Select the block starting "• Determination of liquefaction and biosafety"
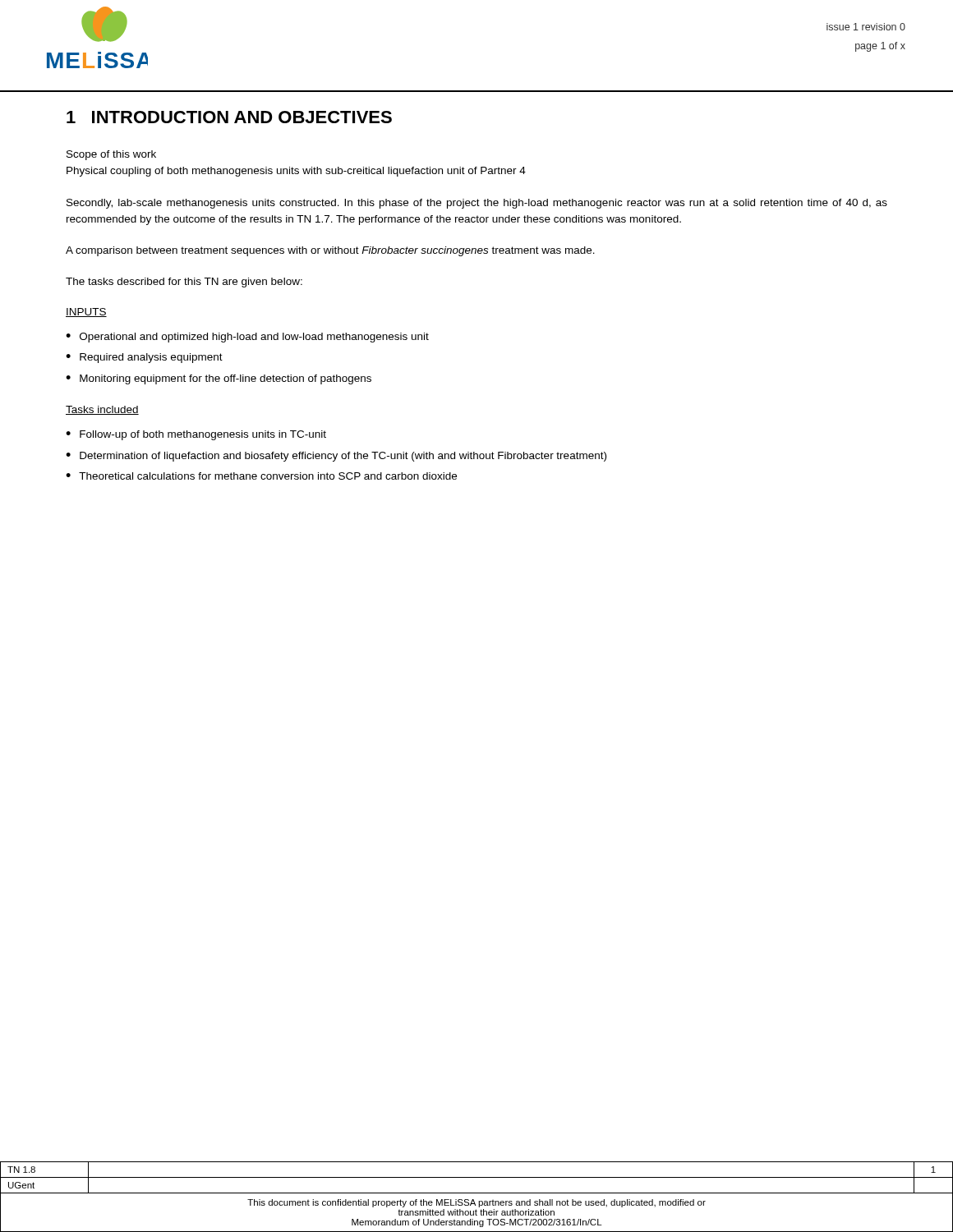The width and height of the screenshot is (953, 1232). (x=336, y=456)
